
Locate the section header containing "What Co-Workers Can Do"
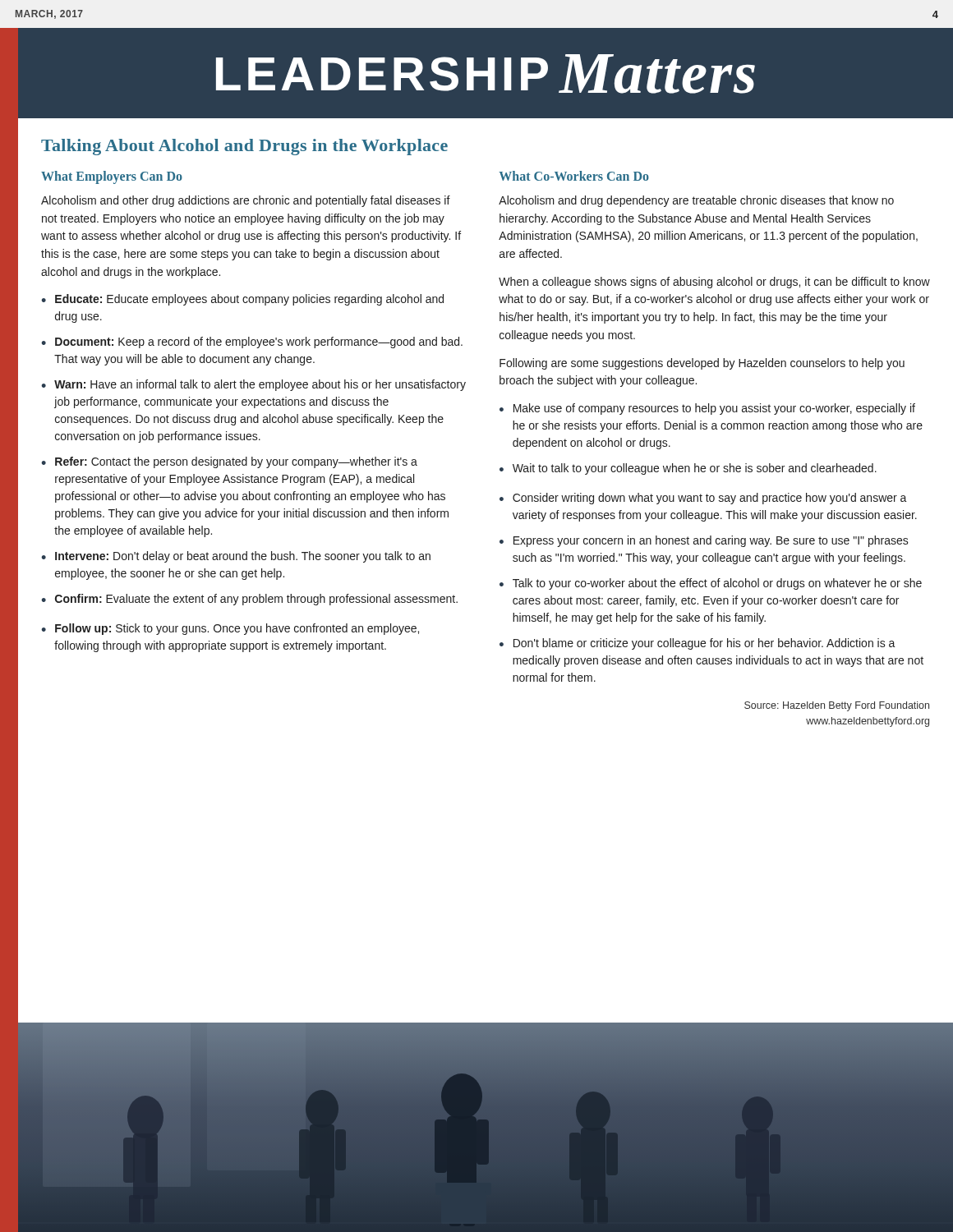point(574,176)
